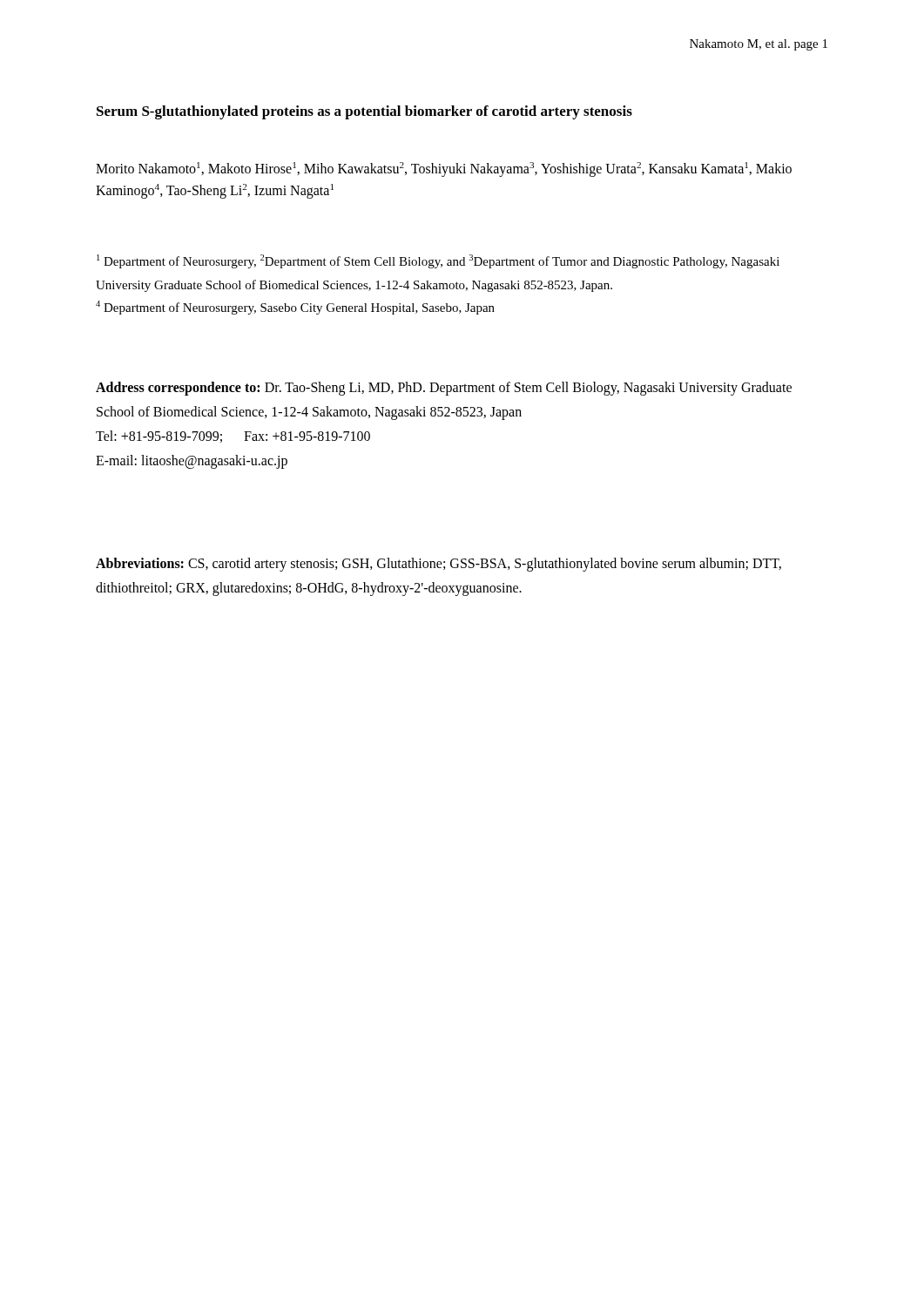Screen dimensions: 1307x924
Task: Find the text block containing "Address correspondence to:"
Action: (x=444, y=424)
